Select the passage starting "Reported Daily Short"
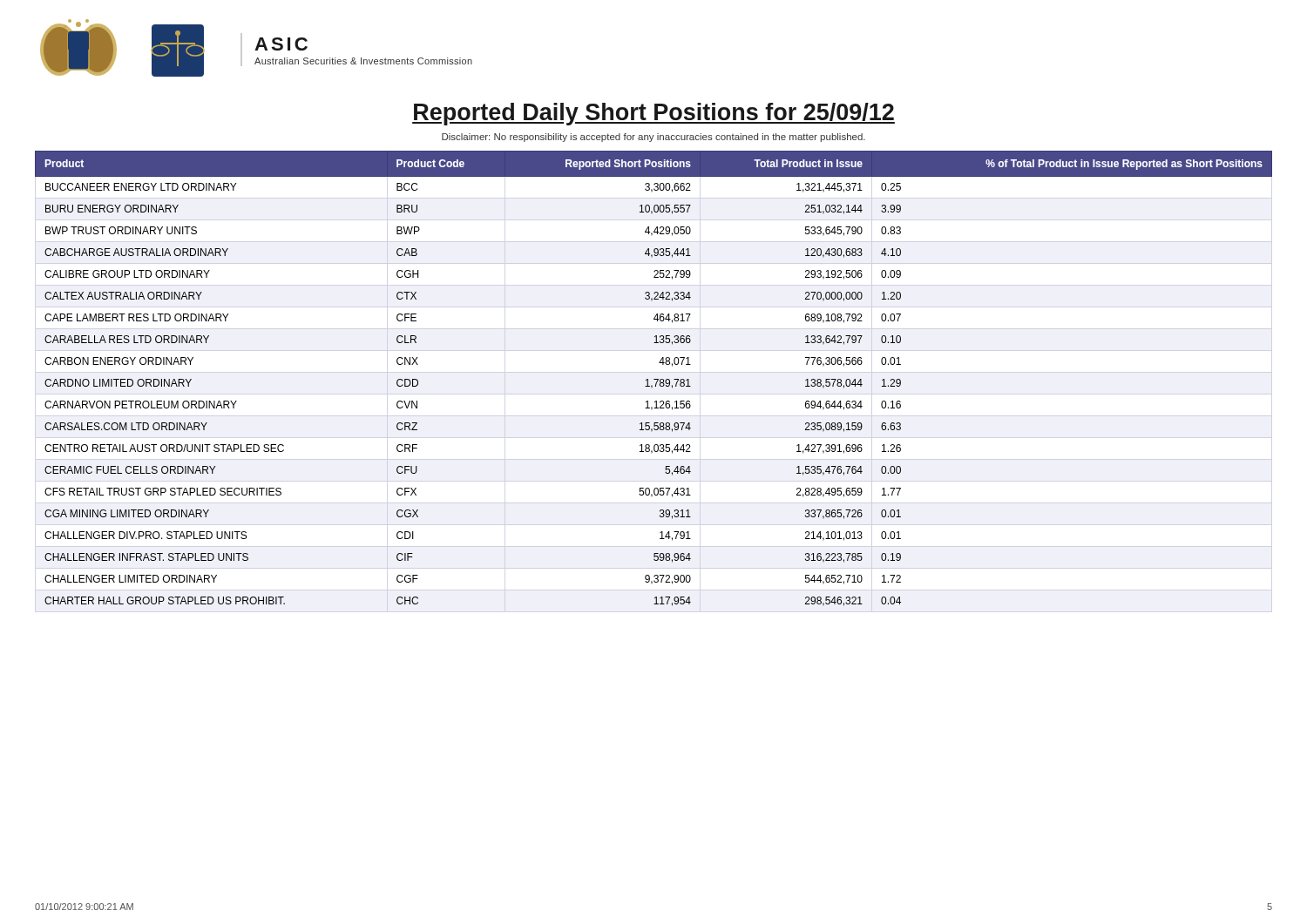This screenshot has width=1307, height=924. (654, 112)
